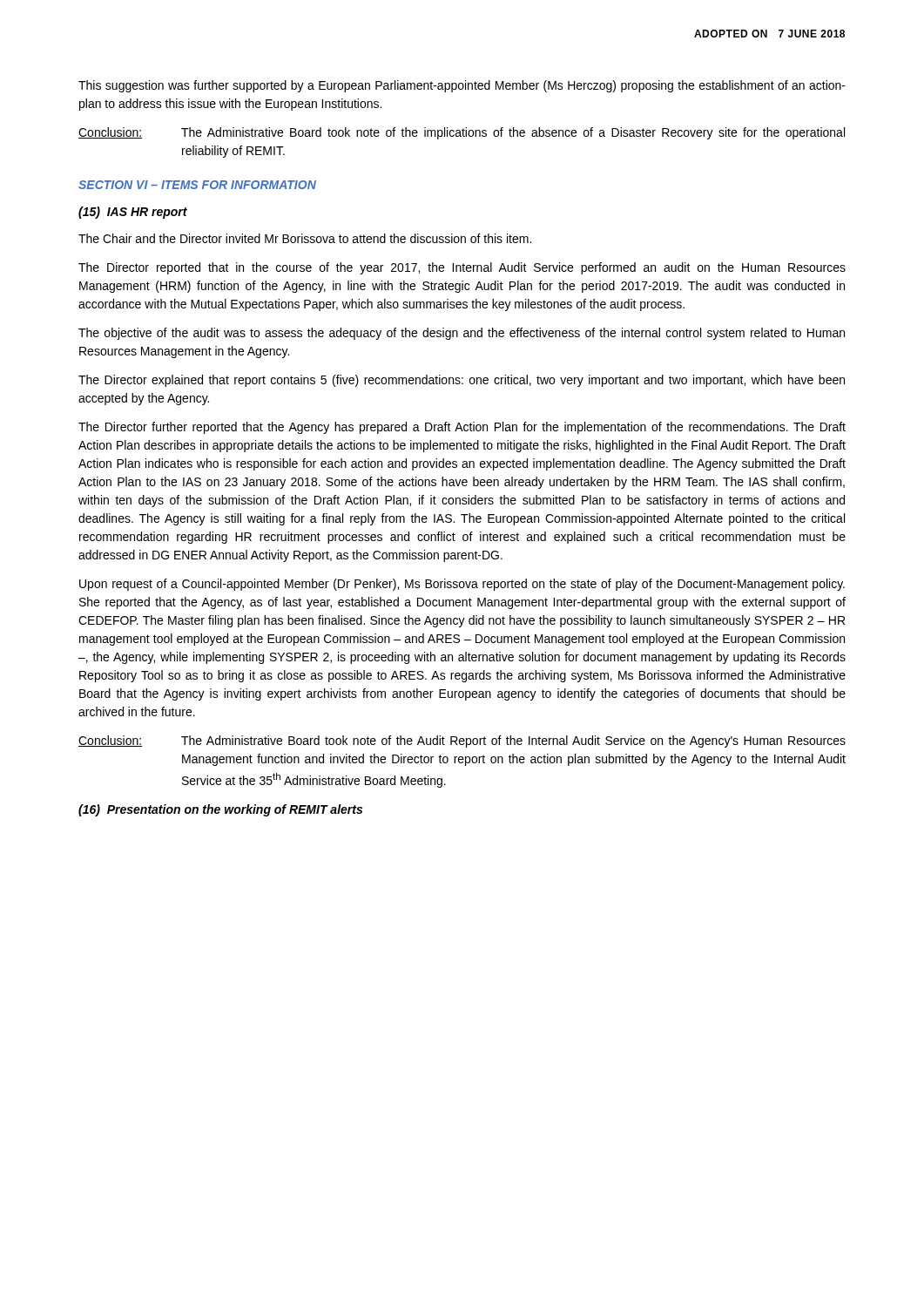Find the block on this page that starts "The Director further reported that the Agency has"

[x=462, y=491]
